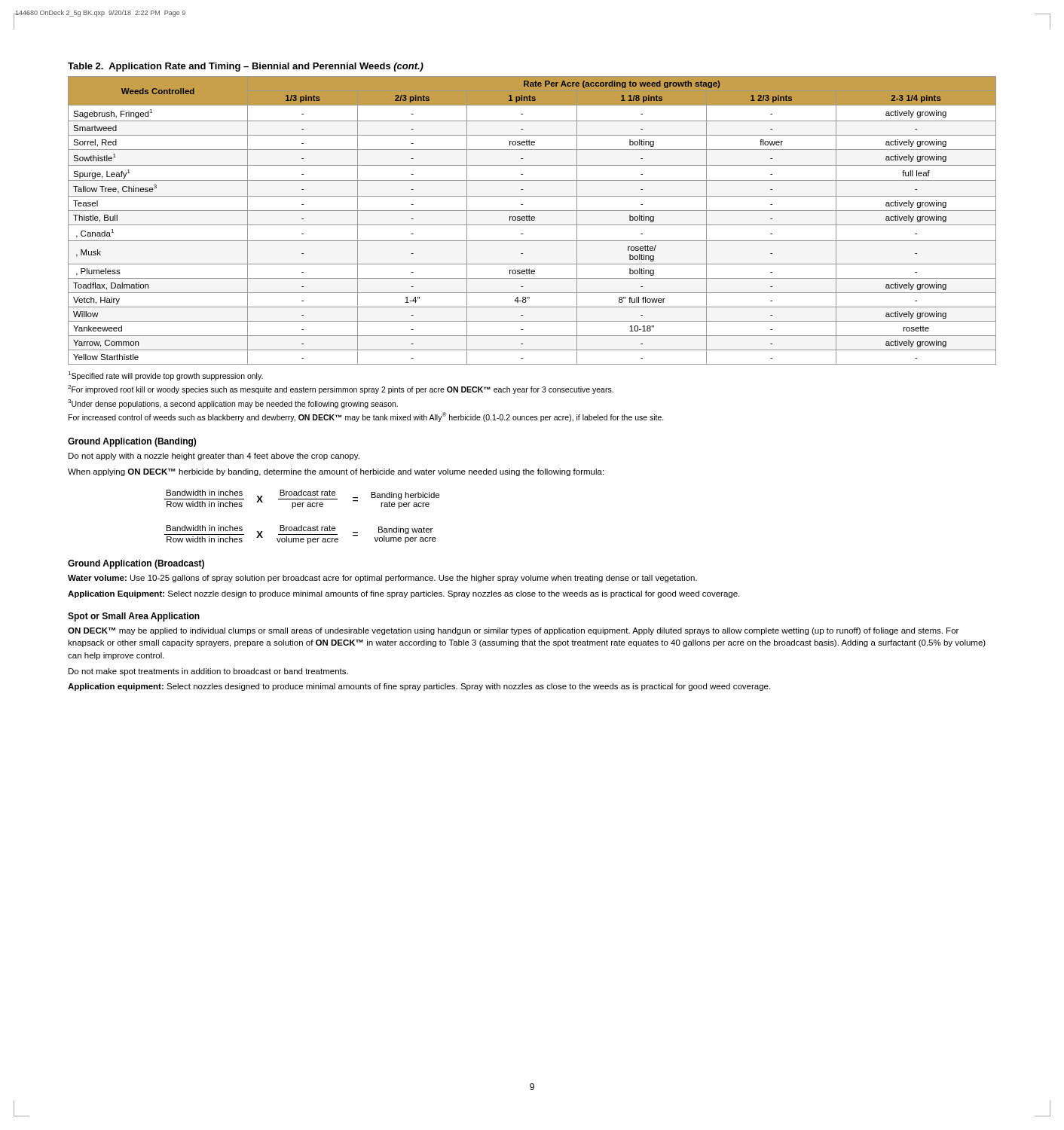Navigate to the text block starting "Do not apply"
This screenshot has width=1064, height=1130.
pyautogui.click(x=214, y=456)
